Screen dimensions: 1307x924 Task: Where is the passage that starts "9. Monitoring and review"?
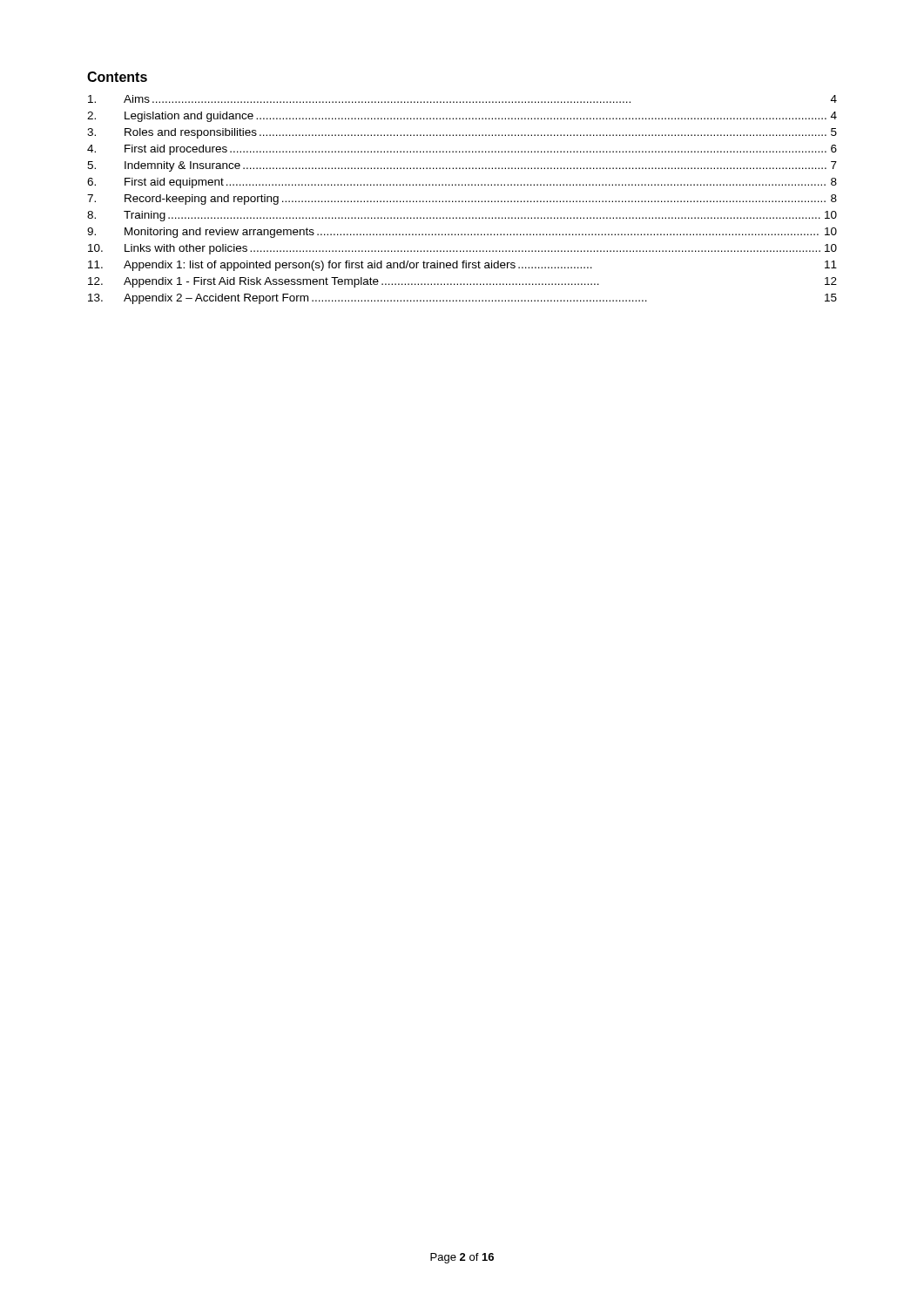(462, 231)
